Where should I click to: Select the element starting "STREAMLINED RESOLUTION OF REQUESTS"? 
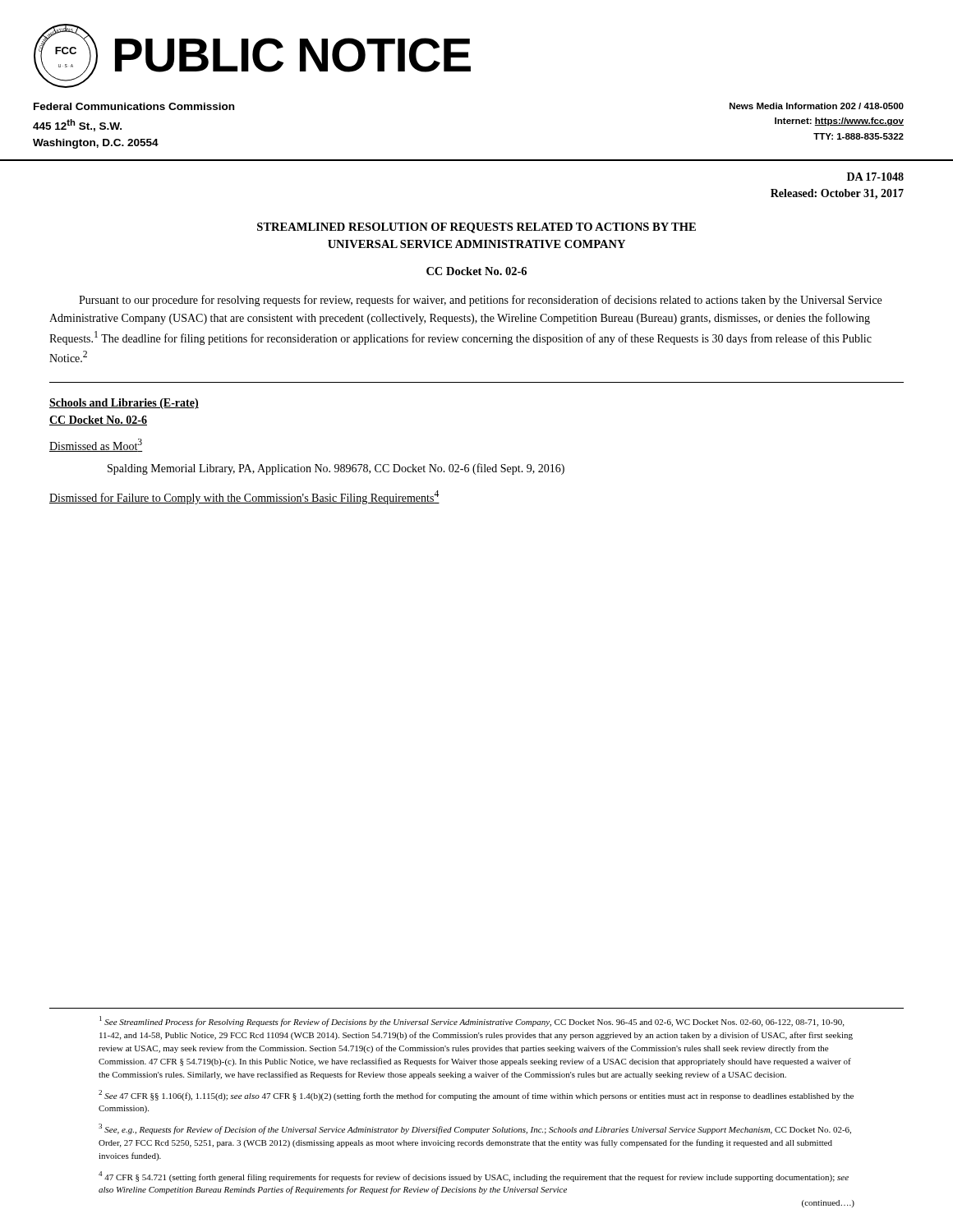[x=476, y=235]
